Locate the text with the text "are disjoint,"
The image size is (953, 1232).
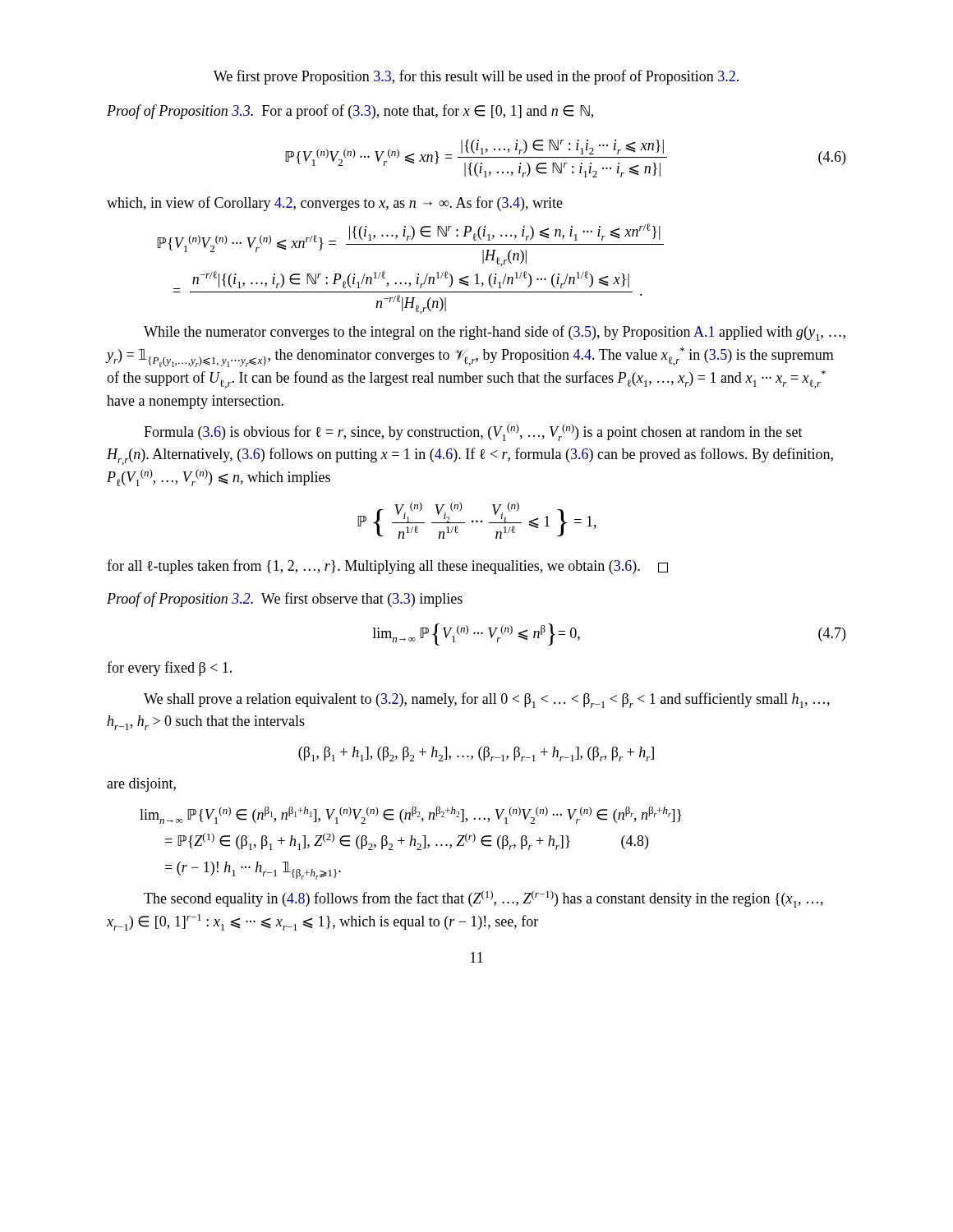pos(142,784)
